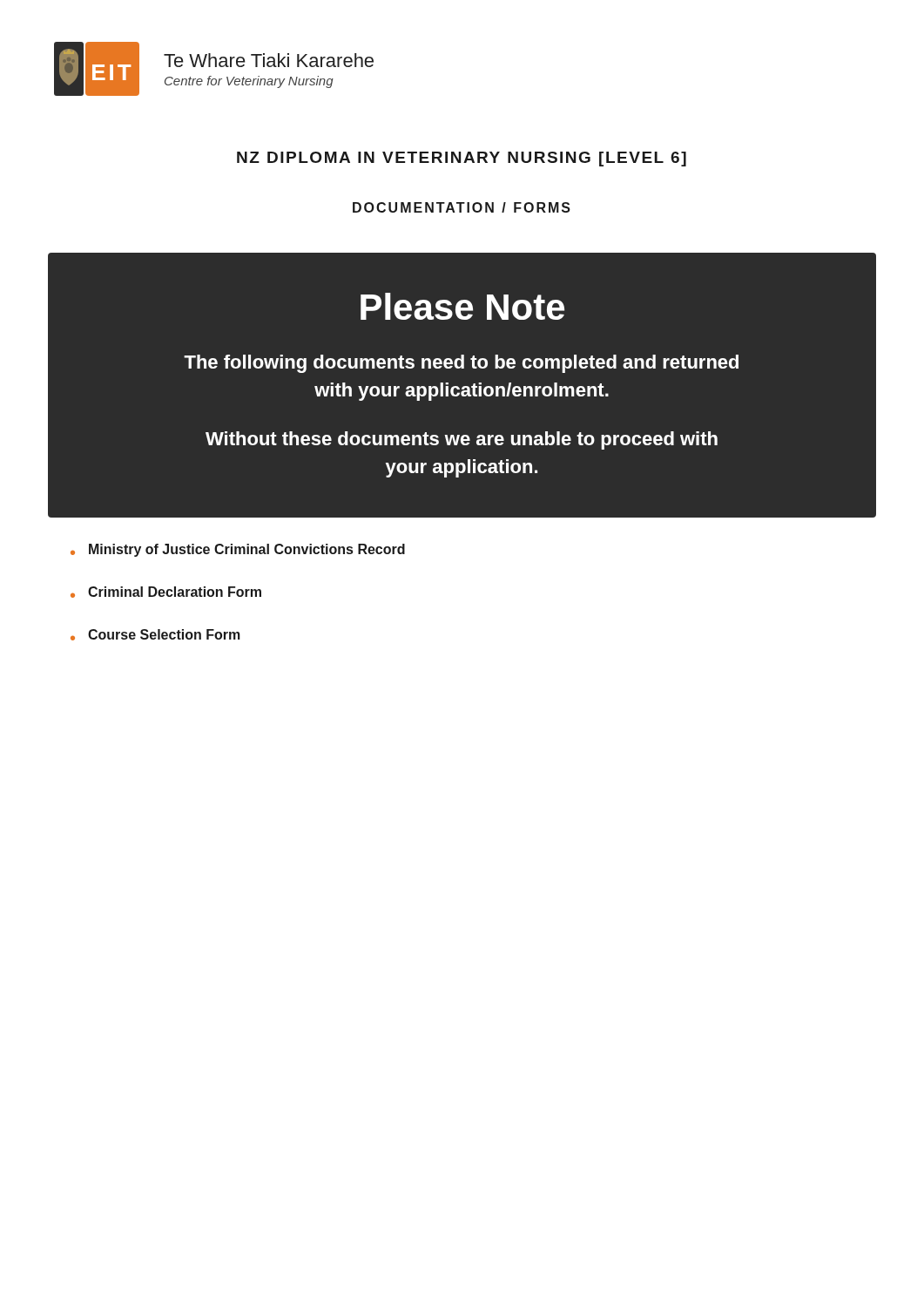Locate the text "• Course Selection Form"

(x=155, y=637)
